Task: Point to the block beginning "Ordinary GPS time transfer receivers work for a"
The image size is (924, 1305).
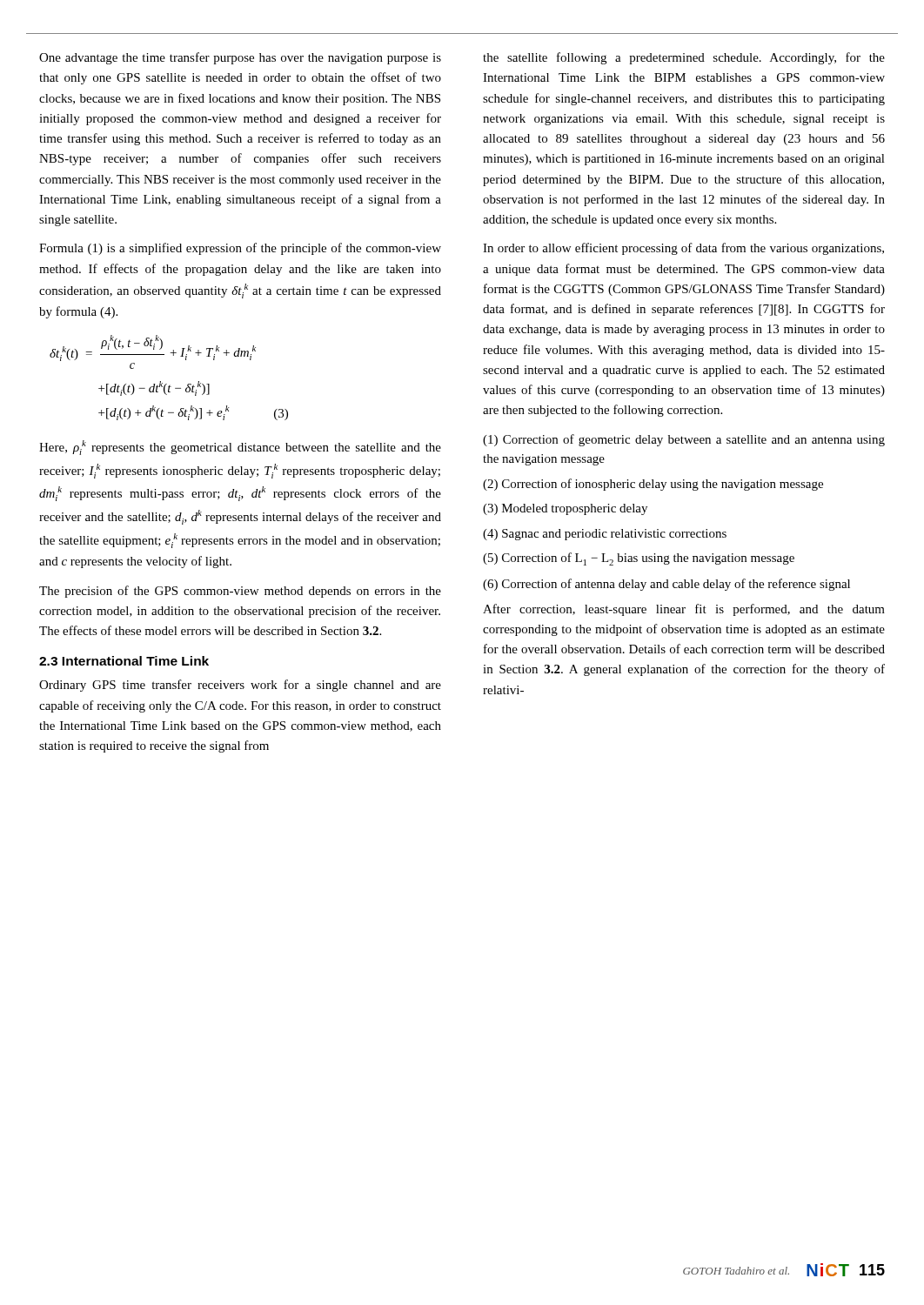Action: [x=240, y=716]
